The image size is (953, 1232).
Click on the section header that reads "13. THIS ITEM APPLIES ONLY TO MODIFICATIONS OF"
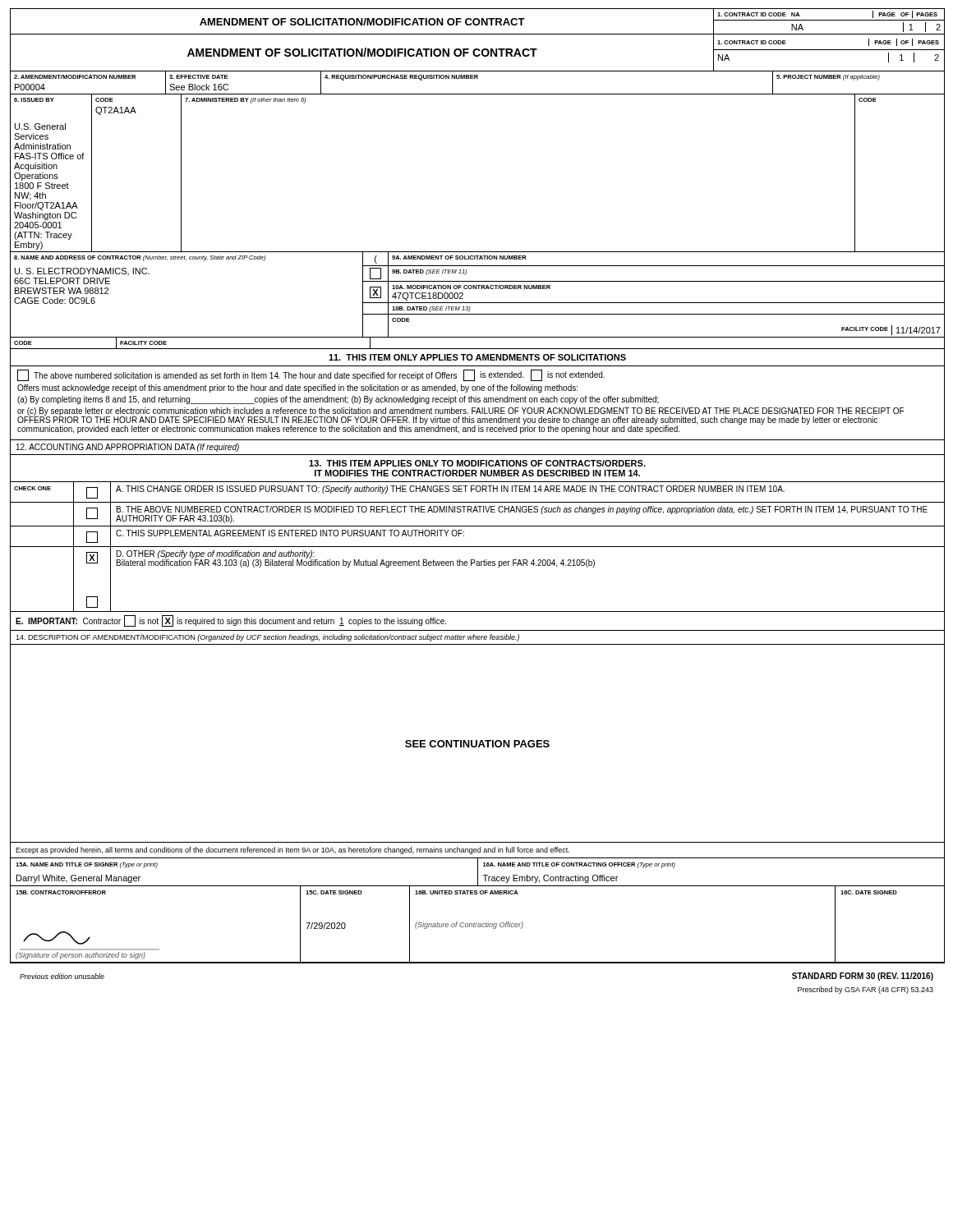point(477,468)
